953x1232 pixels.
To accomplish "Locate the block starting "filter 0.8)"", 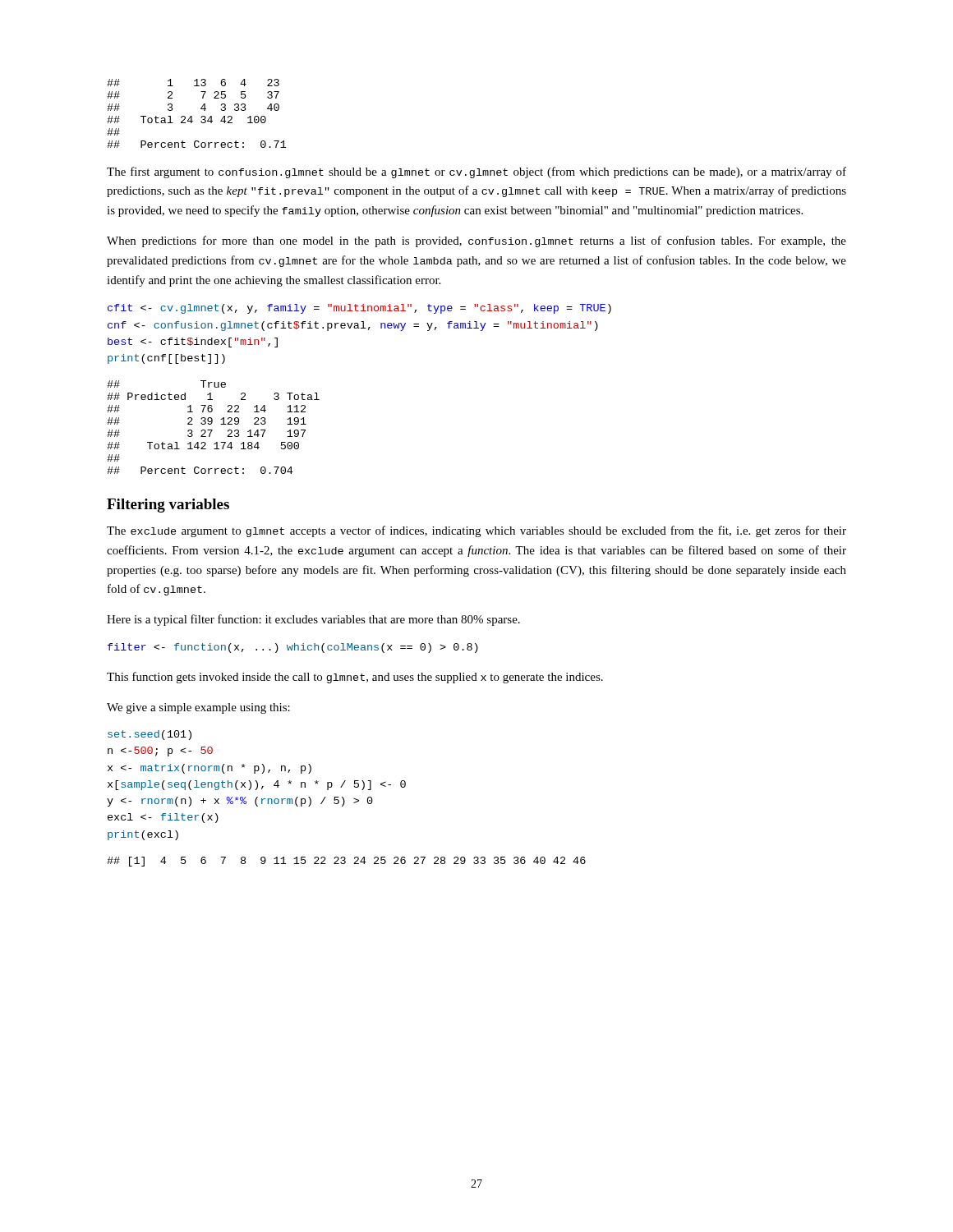I will (x=476, y=648).
